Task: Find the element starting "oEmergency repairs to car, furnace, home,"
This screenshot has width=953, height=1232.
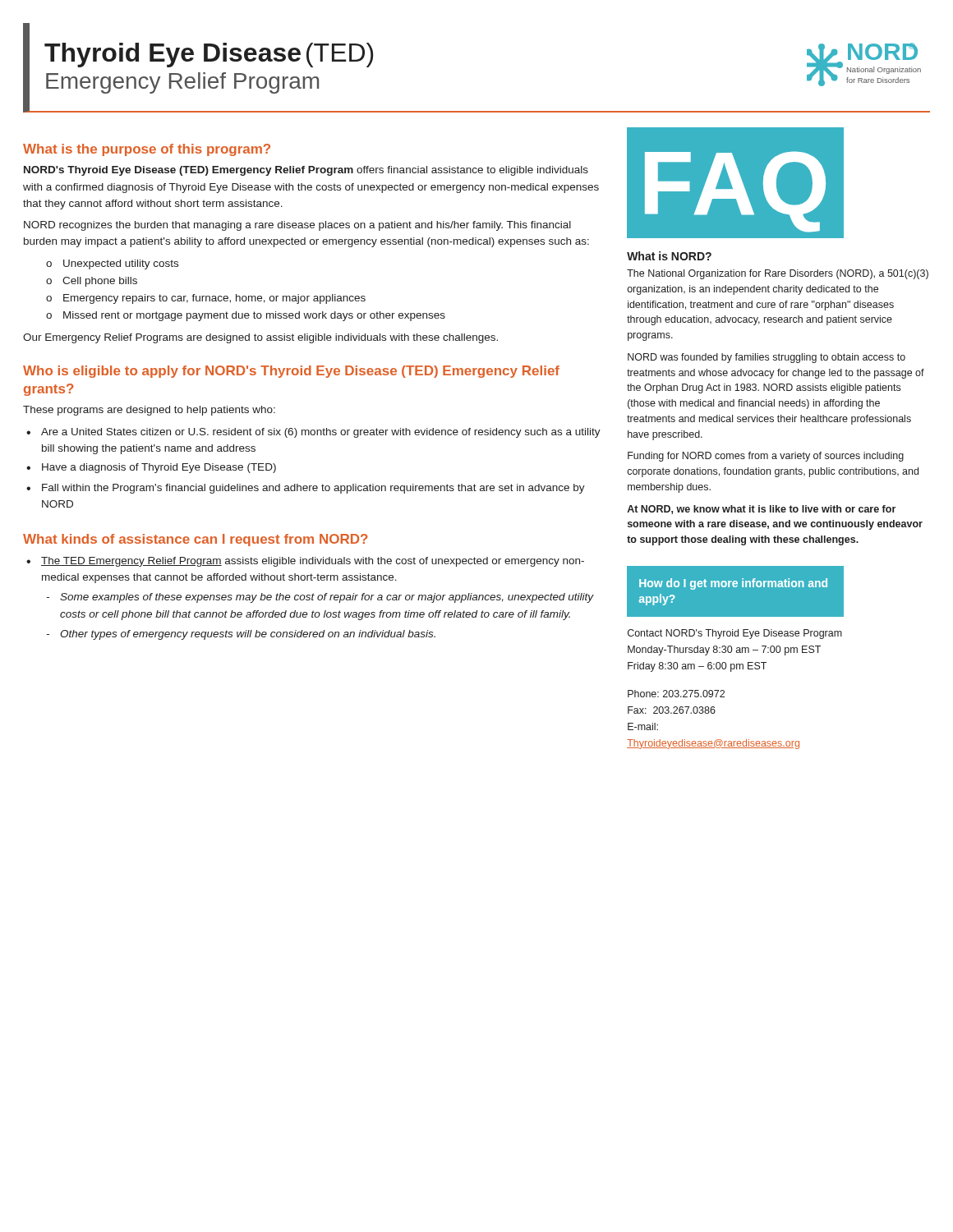Action: [x=206, y=298]
